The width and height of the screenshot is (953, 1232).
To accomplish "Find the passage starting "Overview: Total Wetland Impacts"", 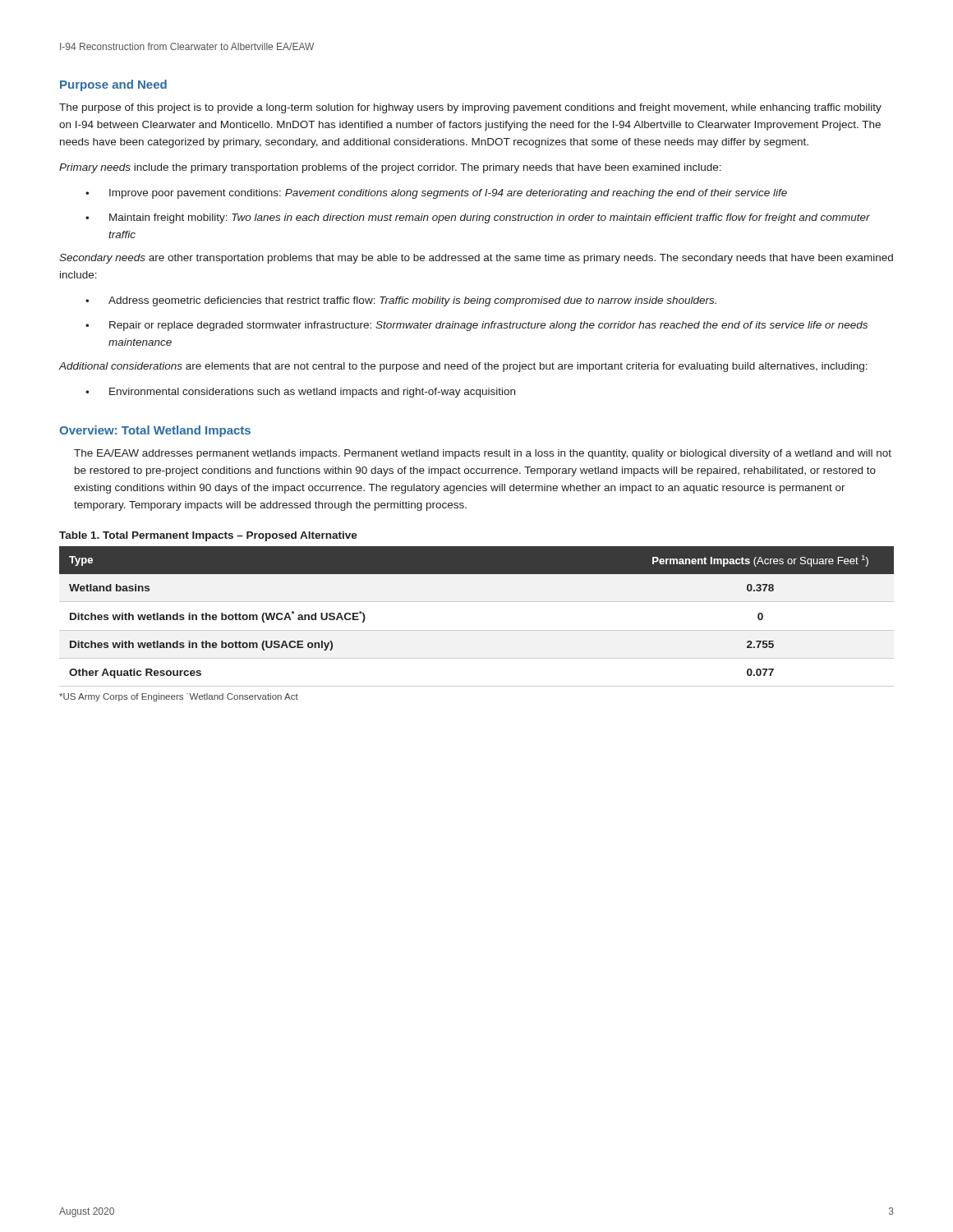I will click(x=155, y=430).
